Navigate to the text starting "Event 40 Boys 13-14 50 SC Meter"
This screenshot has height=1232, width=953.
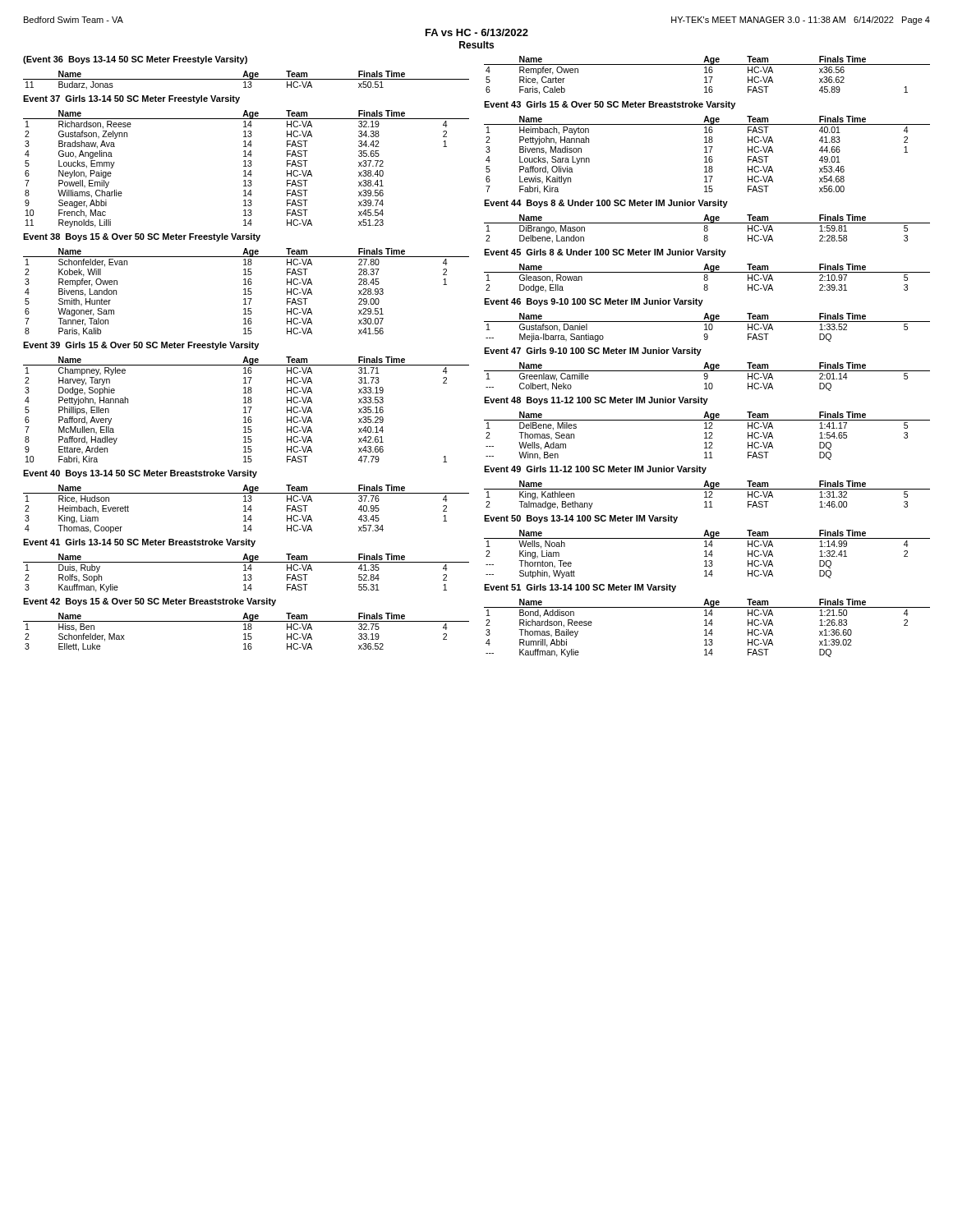246,473
